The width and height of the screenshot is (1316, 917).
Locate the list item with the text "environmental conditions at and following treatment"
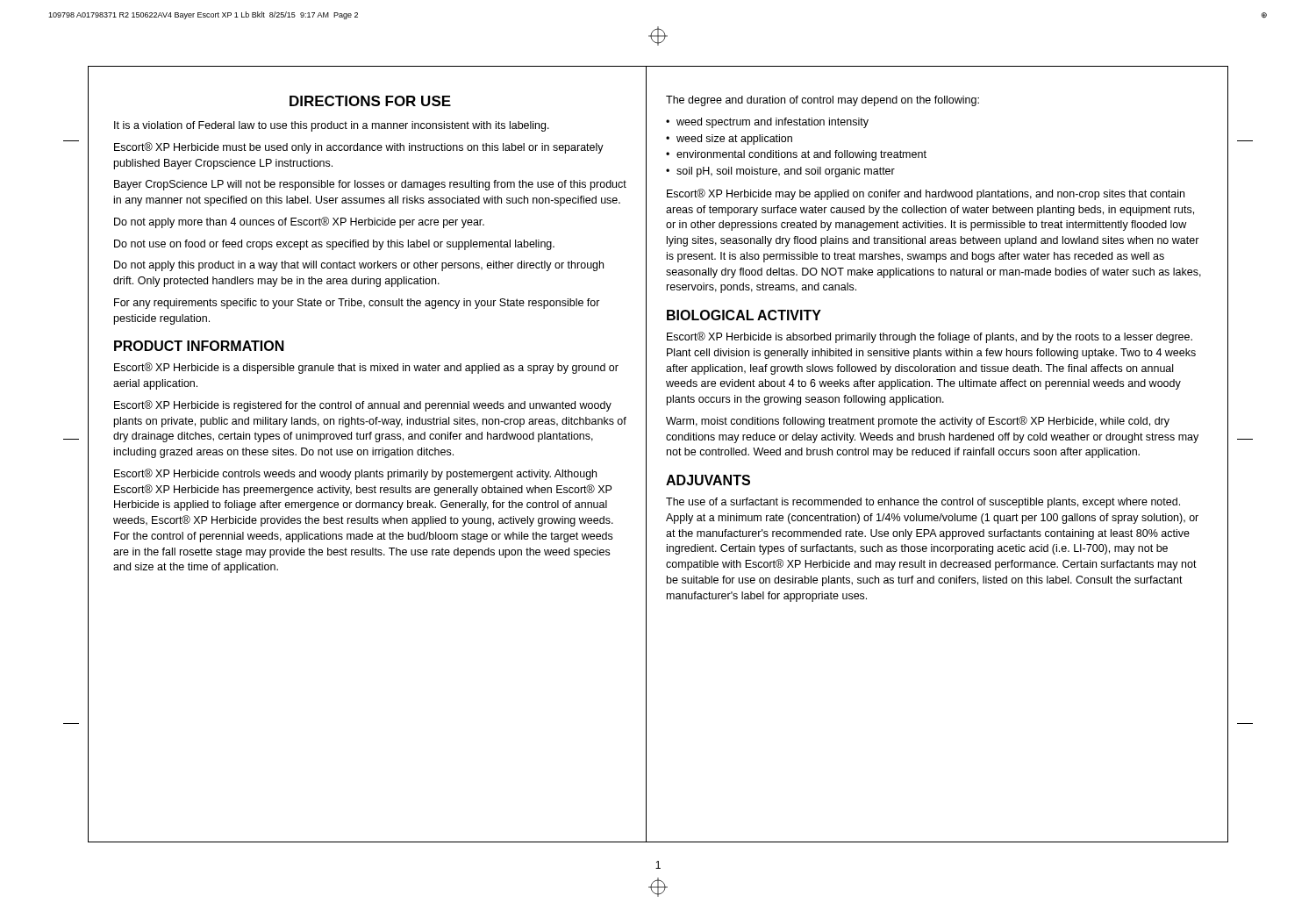801,155
